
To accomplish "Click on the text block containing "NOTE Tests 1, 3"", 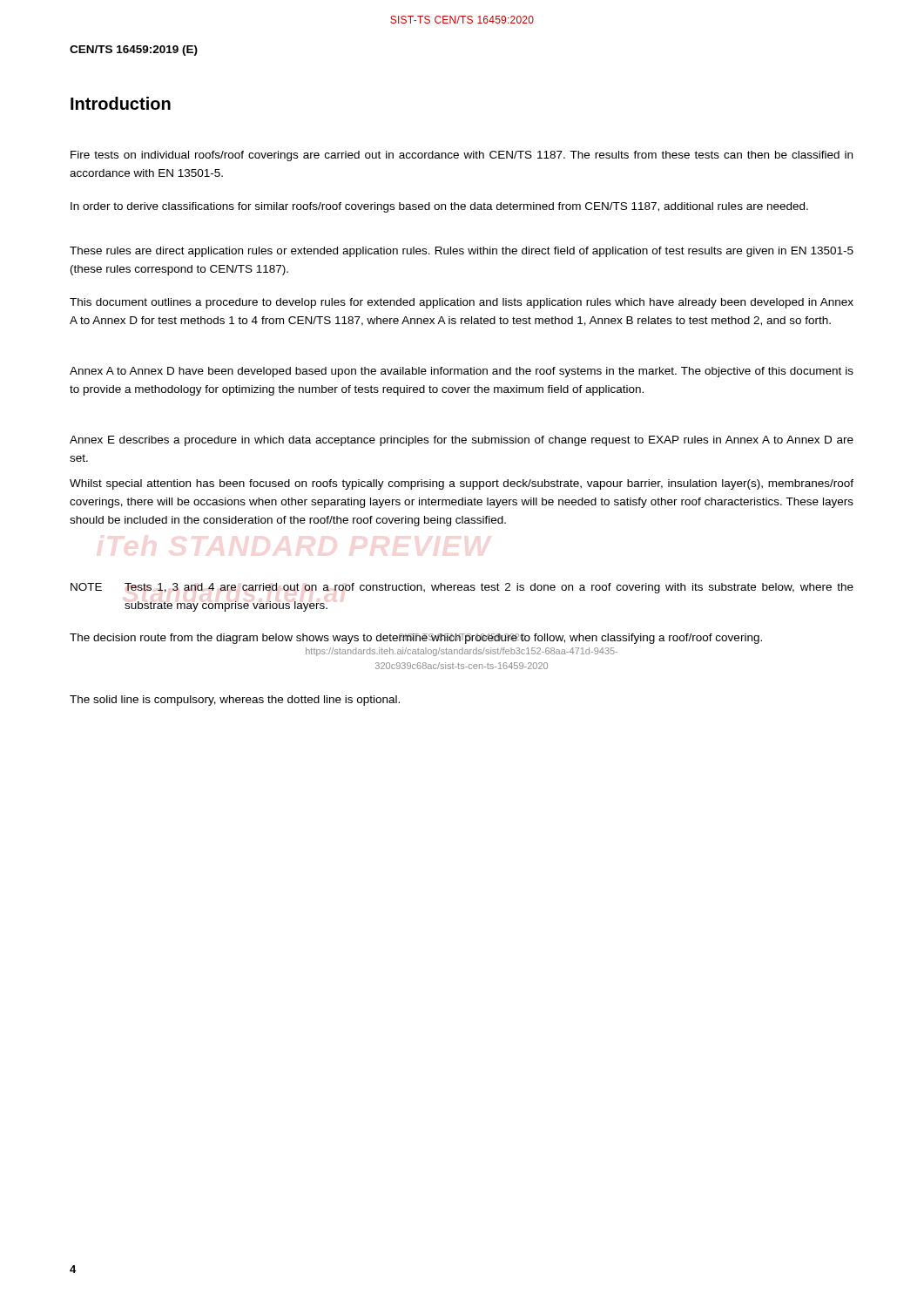I will click(462, 597).
